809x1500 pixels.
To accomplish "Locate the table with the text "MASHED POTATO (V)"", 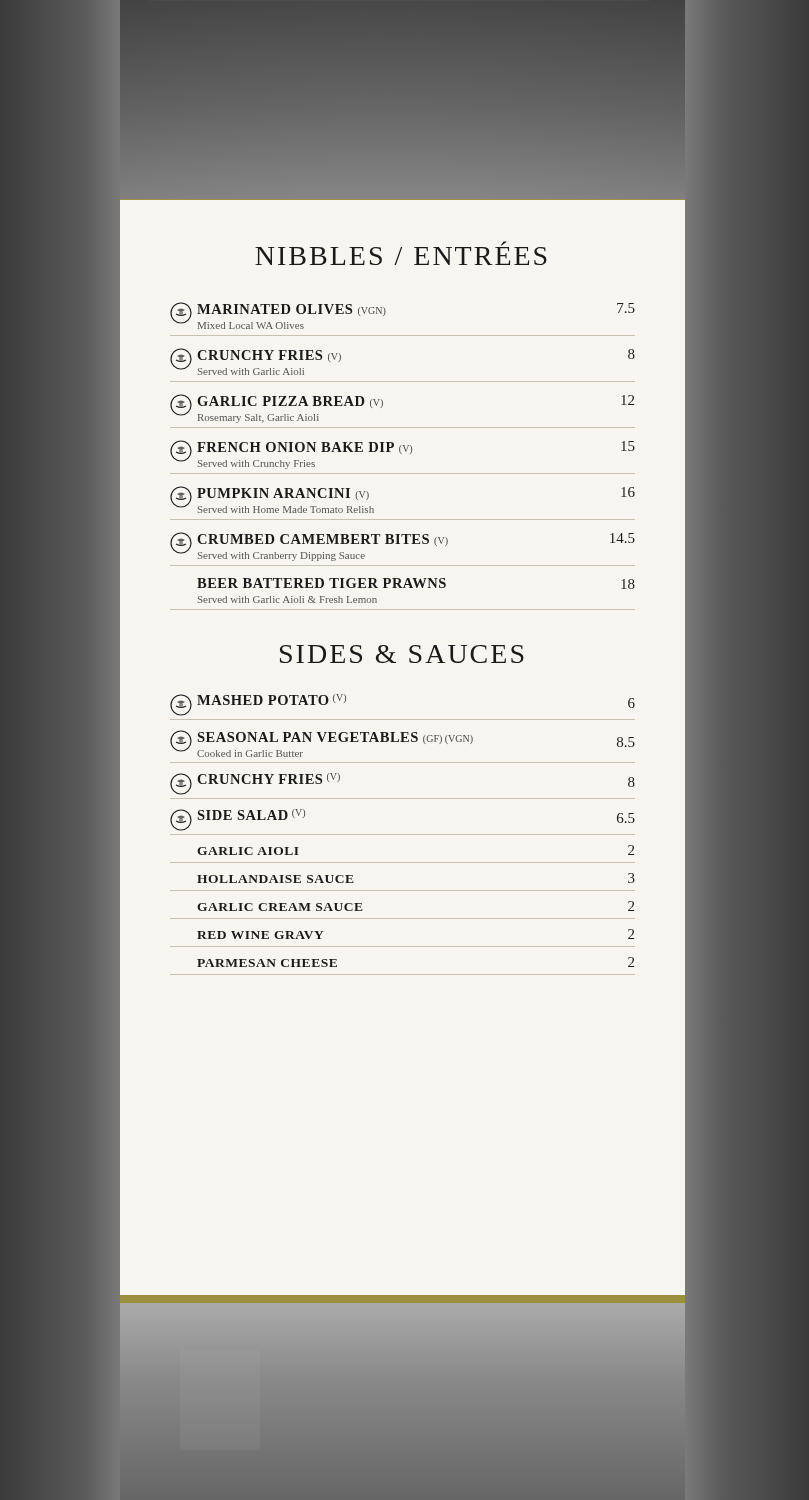I will coord(402,830).
